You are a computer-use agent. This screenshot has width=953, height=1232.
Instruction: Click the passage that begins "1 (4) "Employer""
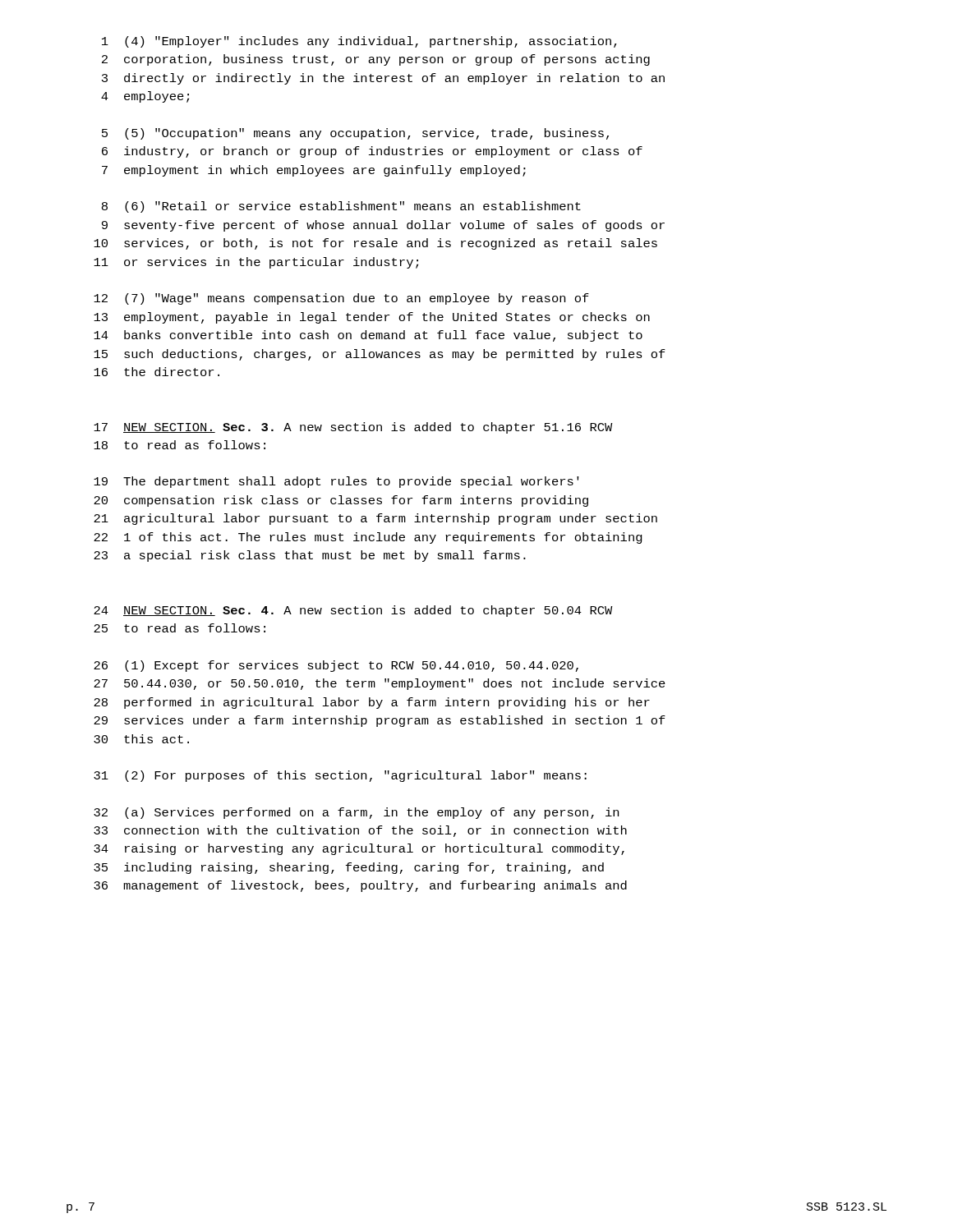476,70
